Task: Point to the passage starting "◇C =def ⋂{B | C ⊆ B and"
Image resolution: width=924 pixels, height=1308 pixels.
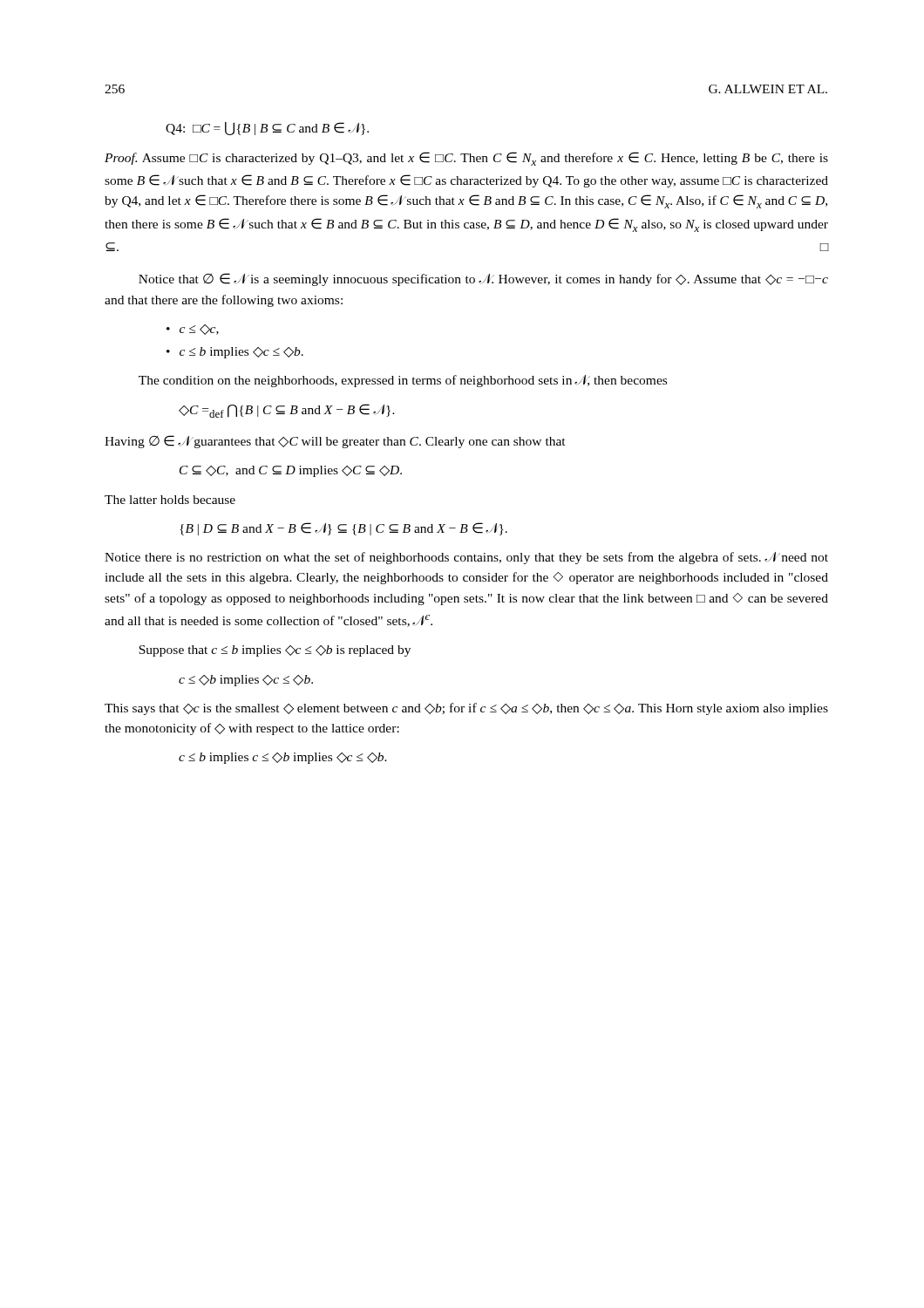Action: coord(287,411)
